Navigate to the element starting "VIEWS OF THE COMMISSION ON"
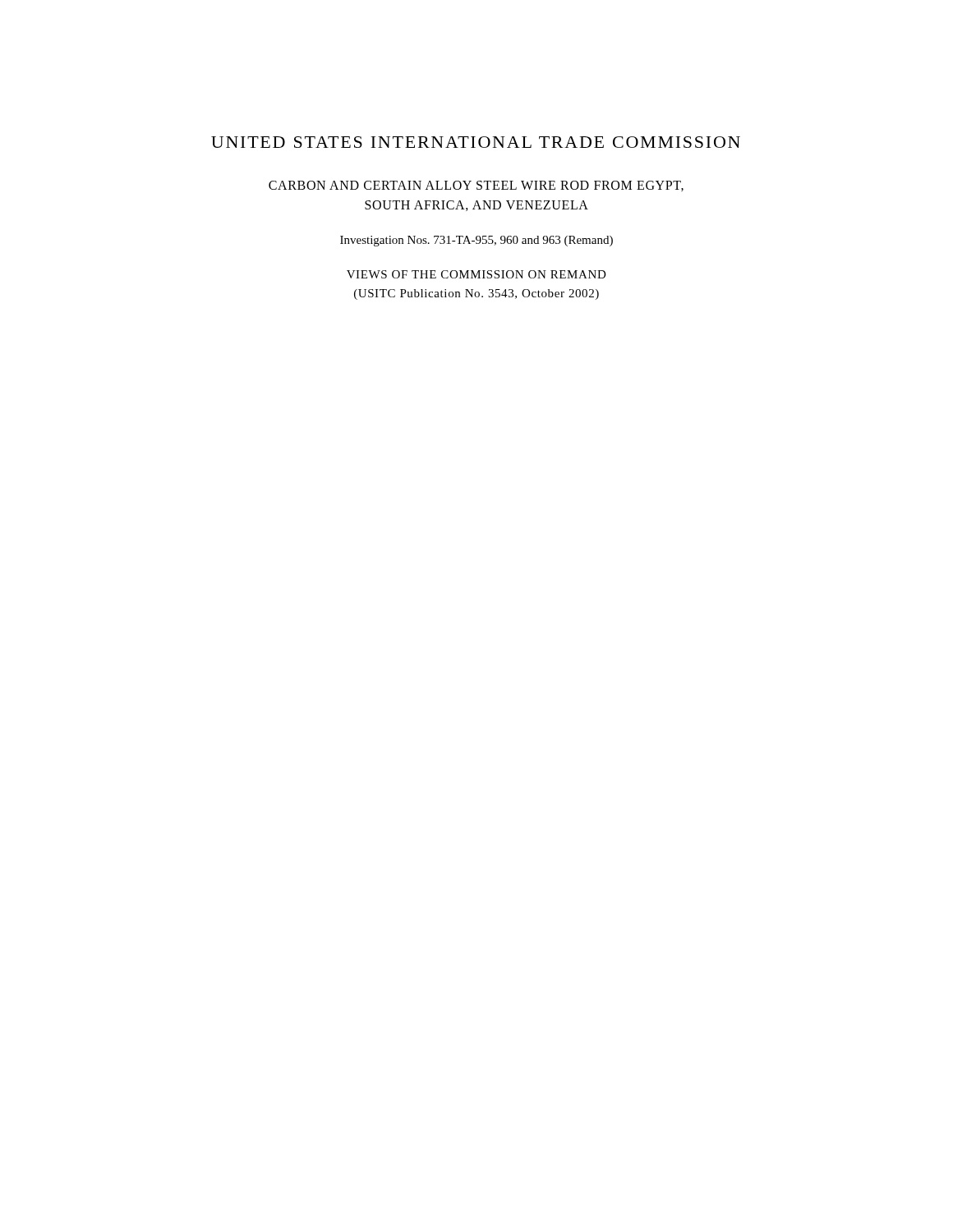953x1232 pixels. 476,284
